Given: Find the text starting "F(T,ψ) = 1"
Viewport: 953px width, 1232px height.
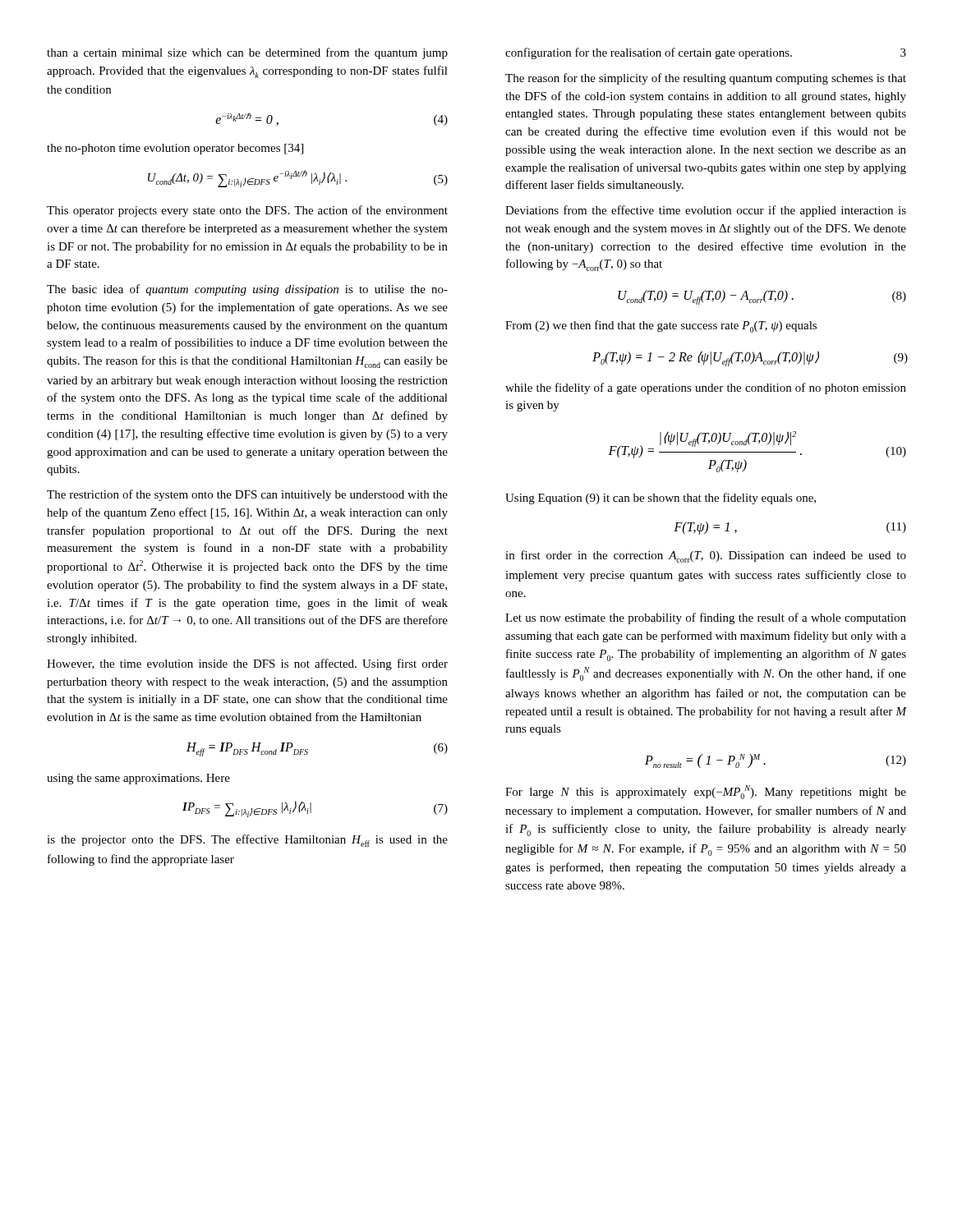Looking at the screenshot, I should tap(703, 528).
